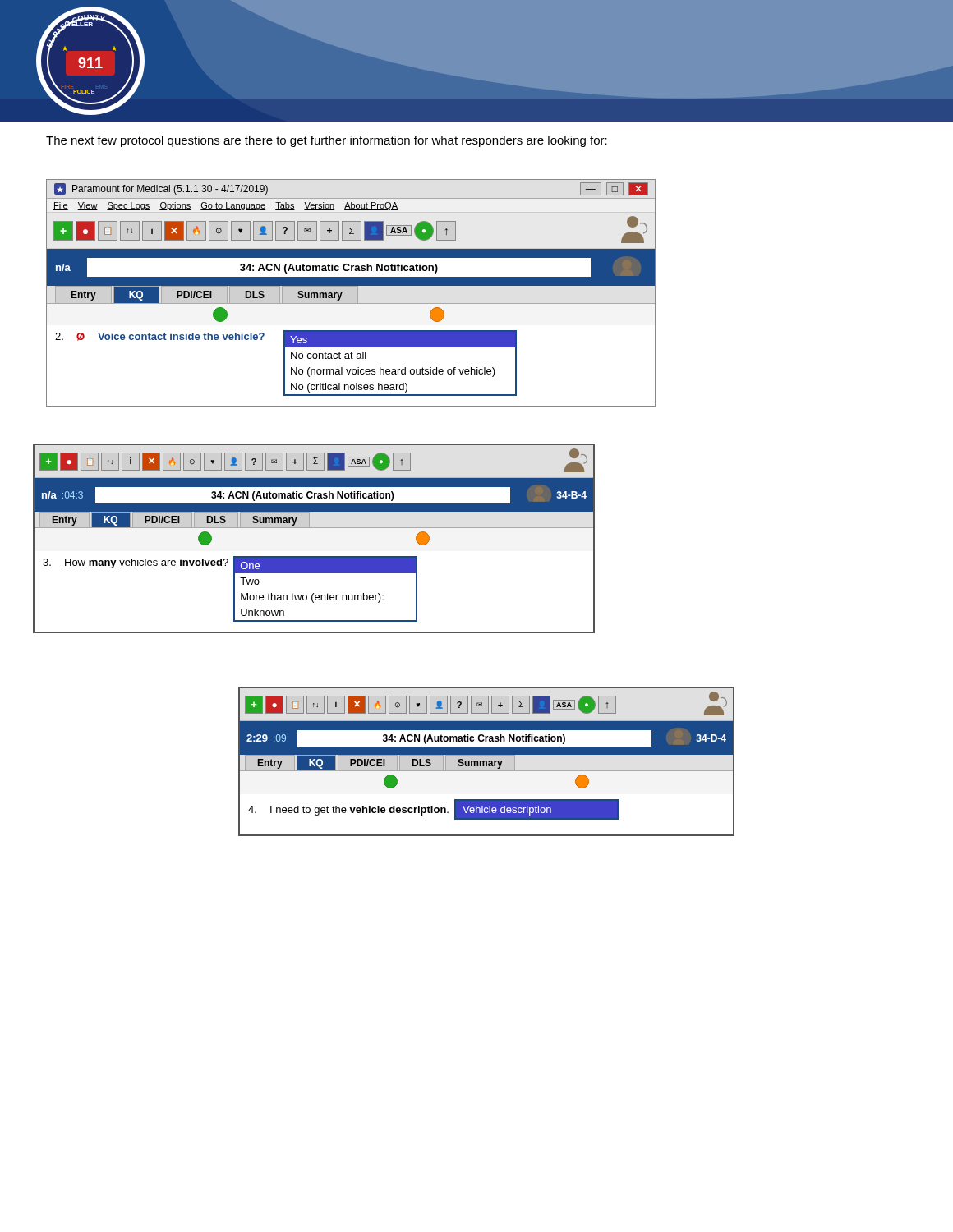Locate the illustration
This screenshot has height=1232, width=953.
coord(476,61)
